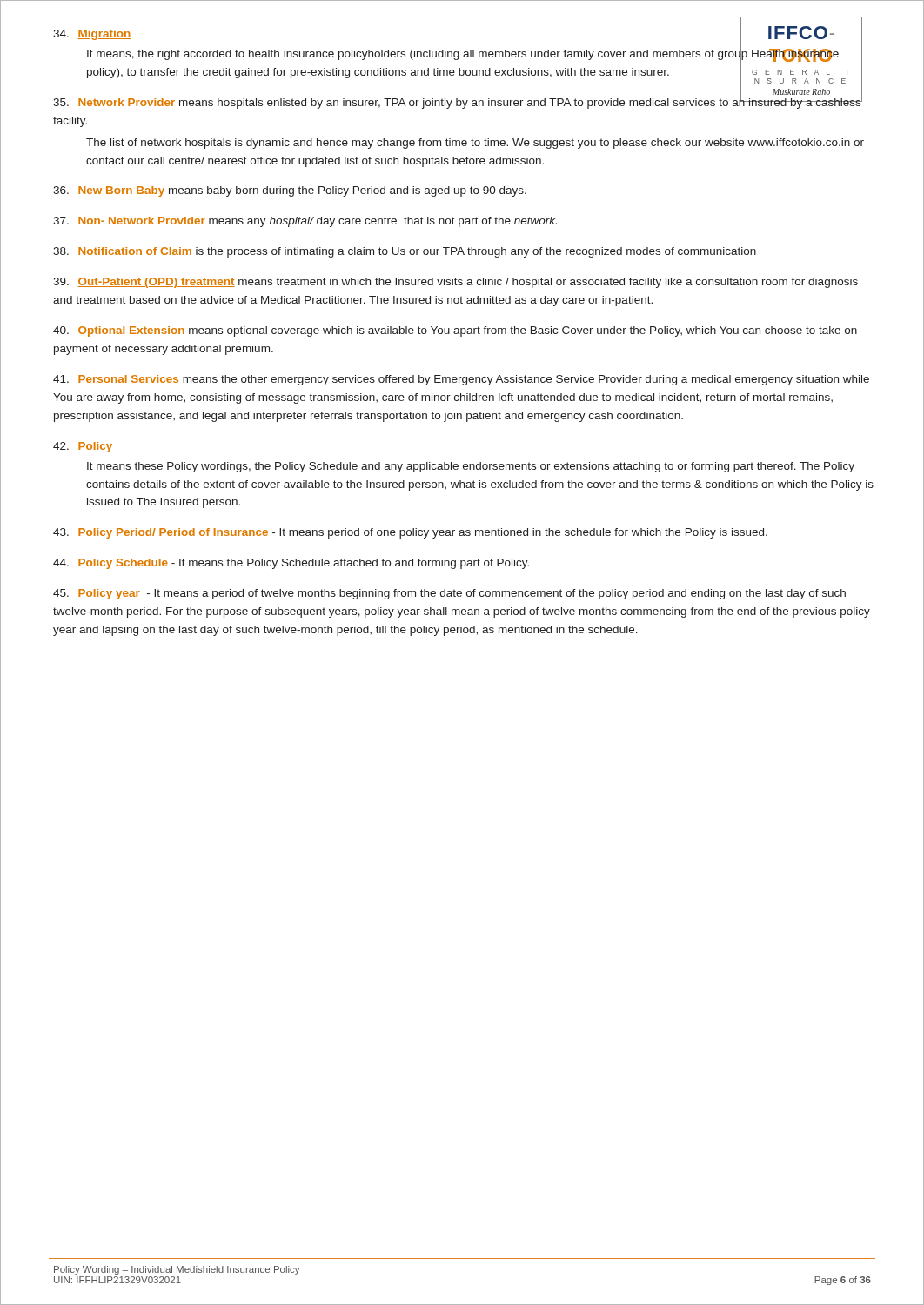Select the element starting "44. Policy Schedule -"
This screenshot has height=1305, width=924.
(x=292, y=563)
